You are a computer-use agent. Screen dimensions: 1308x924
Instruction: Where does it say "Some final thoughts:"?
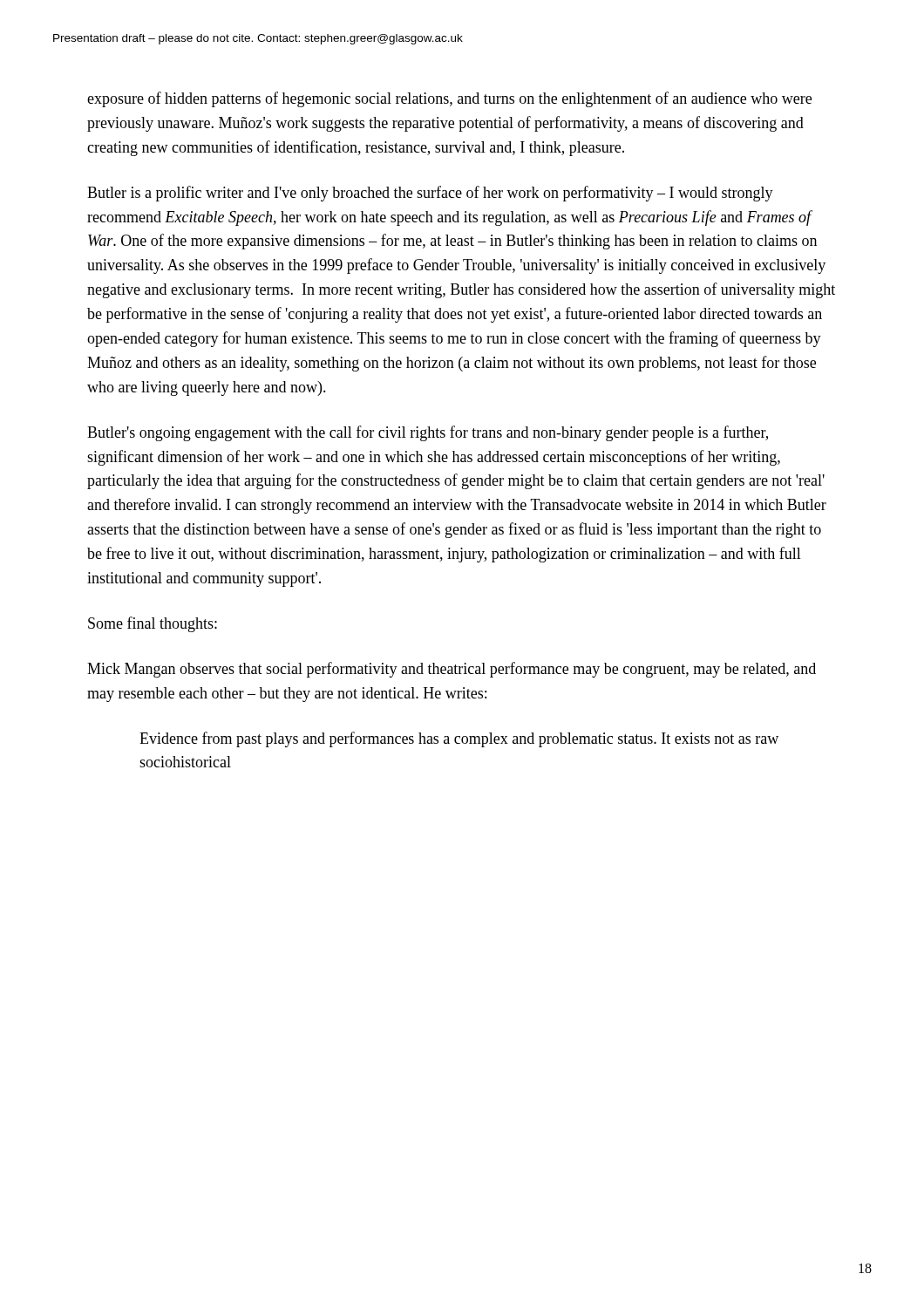[153, 623]
